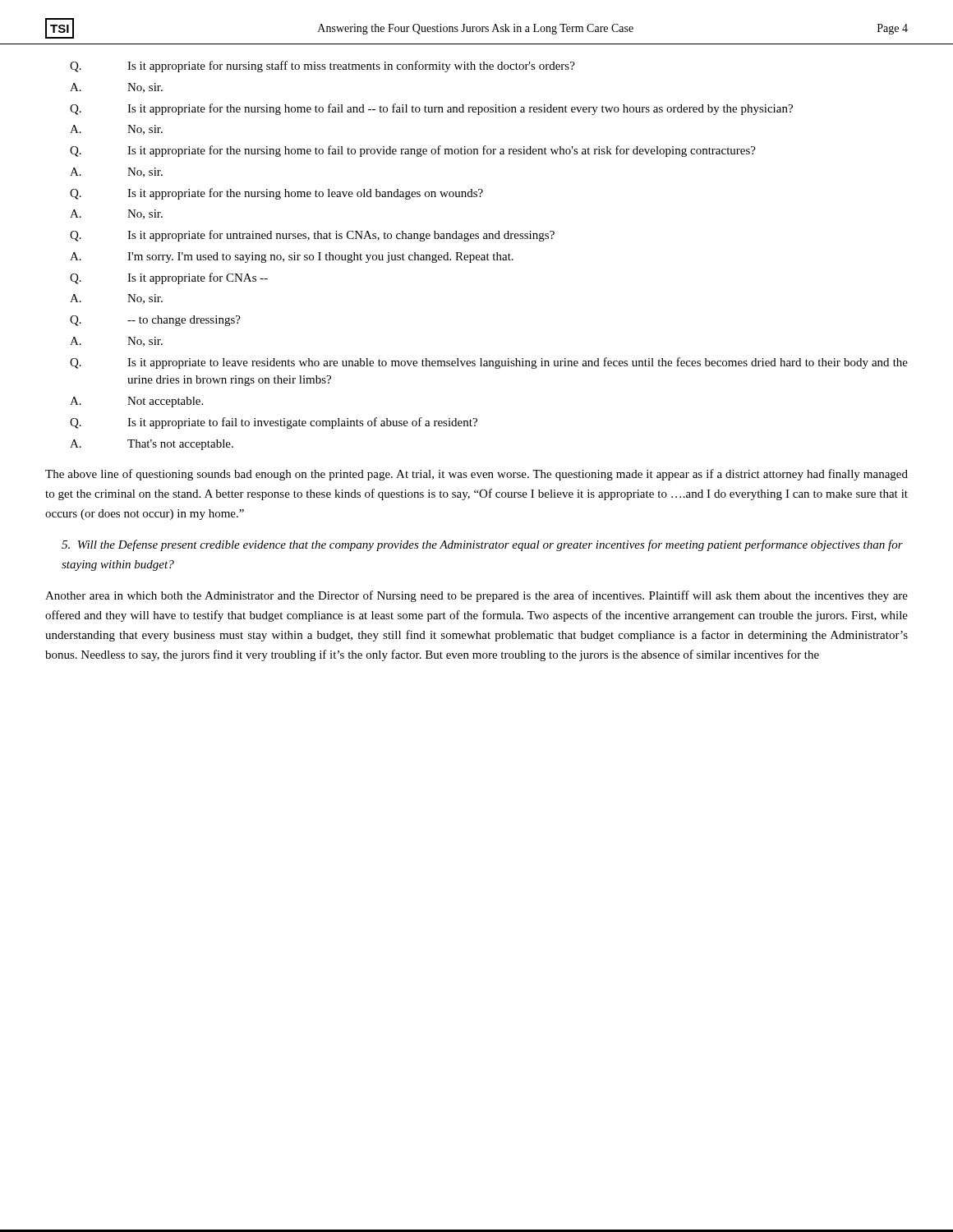Locate the list item containing "Q. Is it appropriate to leave residents"
The width and height of the screenshot is (953, 1232).
click(476, 371)
